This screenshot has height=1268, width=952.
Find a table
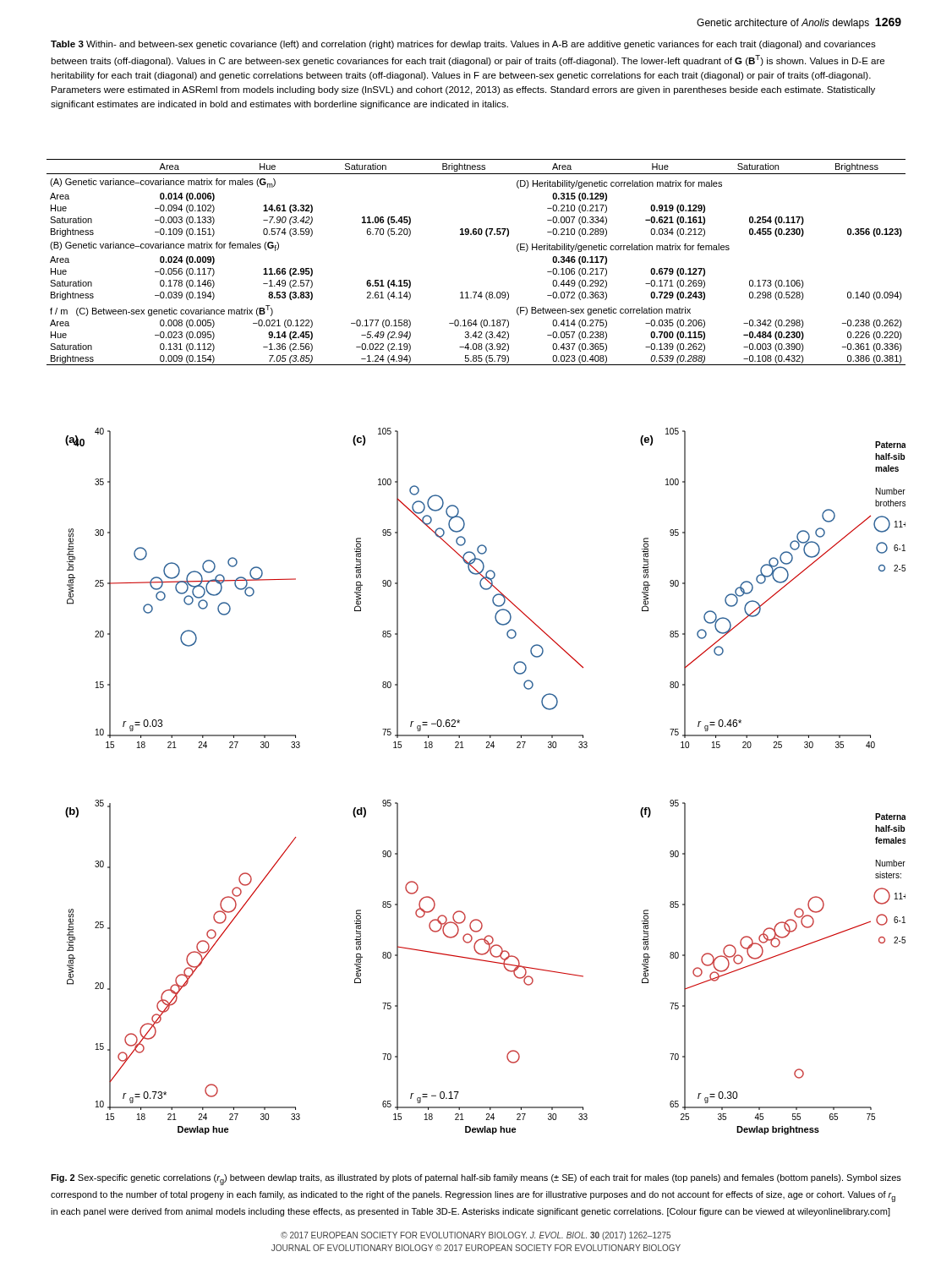point(476,262)
